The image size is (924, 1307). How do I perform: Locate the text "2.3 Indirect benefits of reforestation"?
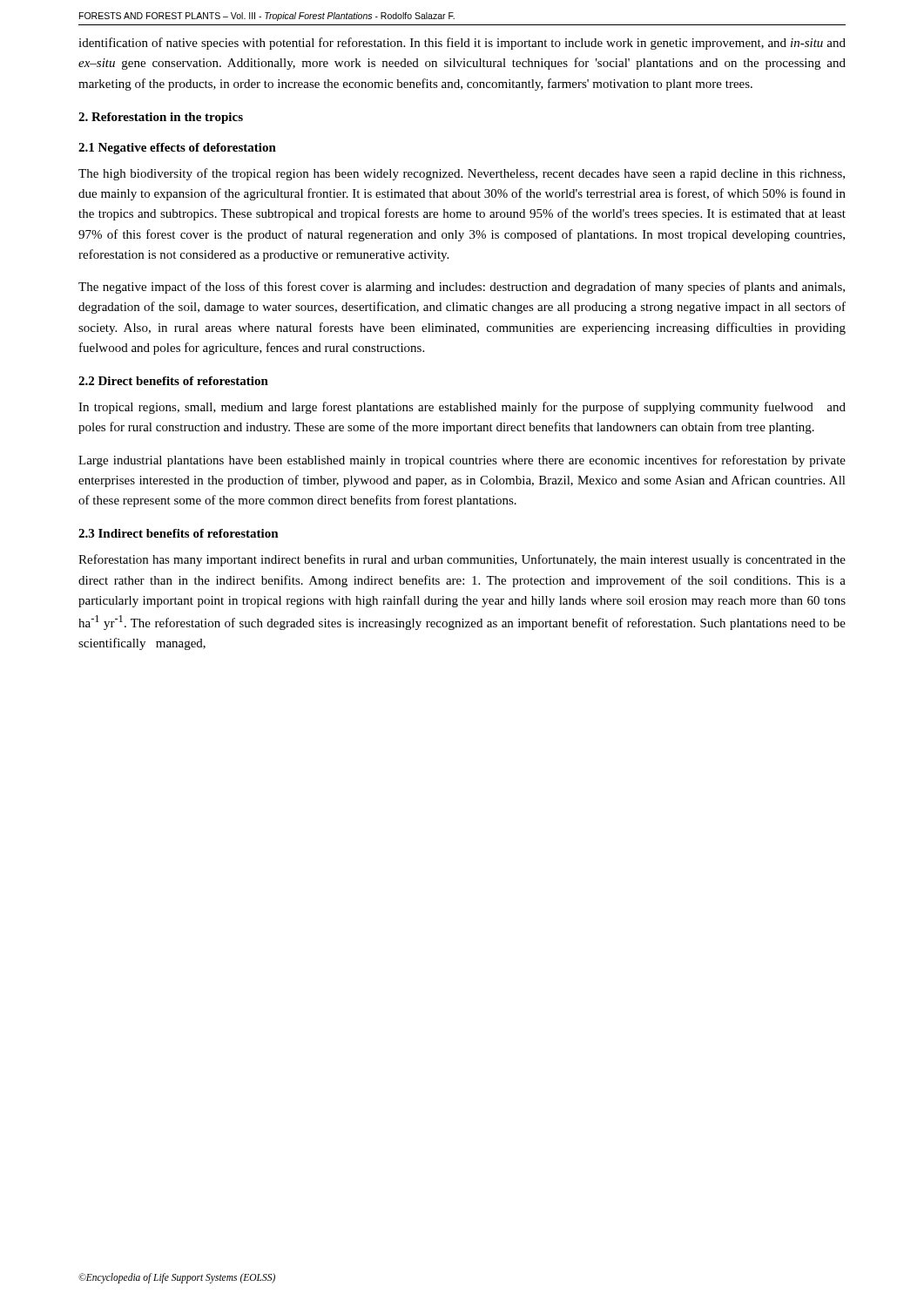[x=178, y=533]
